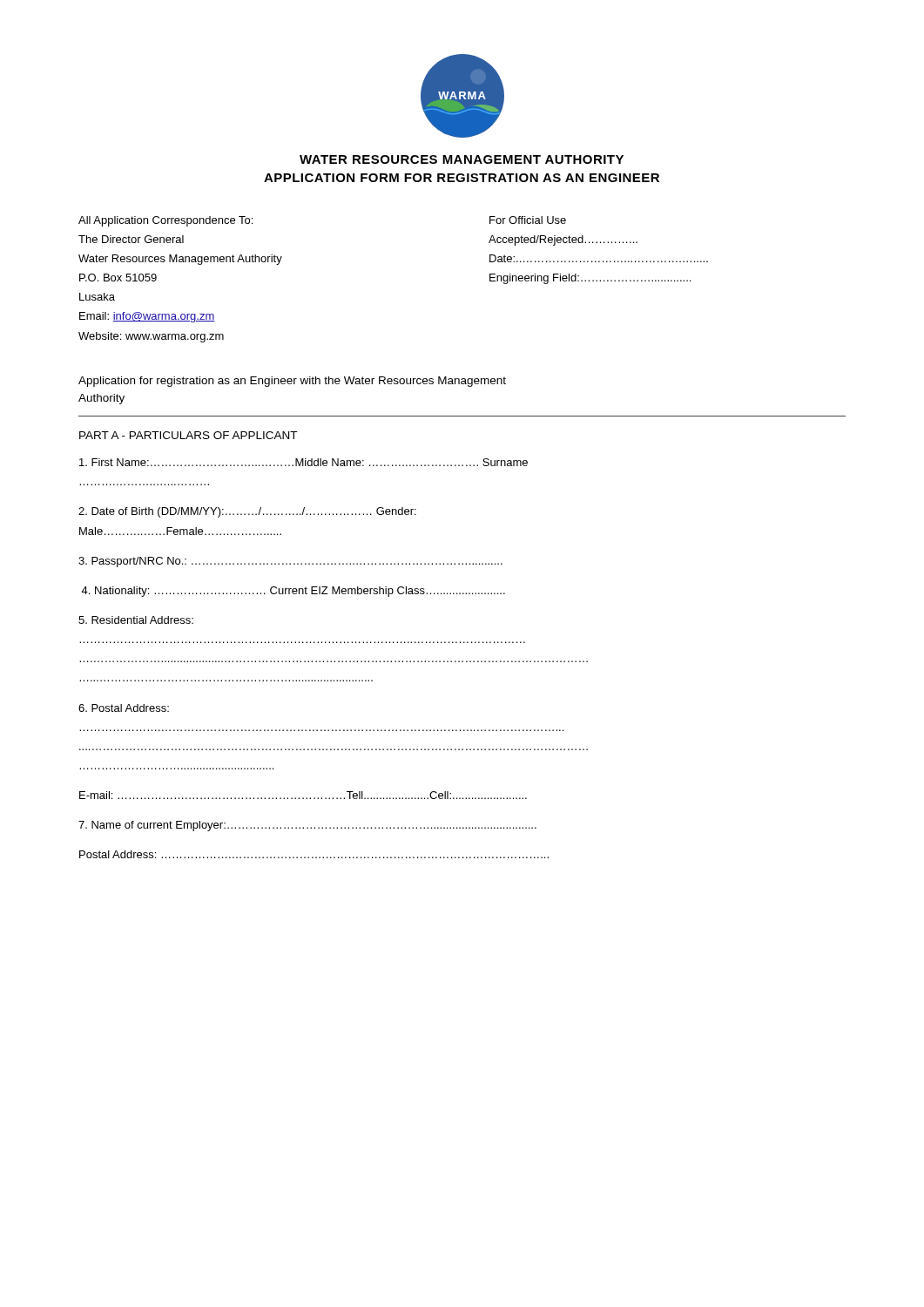Point to the region starting "Date of Birth (DD/MM/YY):………/………../………………"
This screenshot has height=1307, width=924.
point(247,512)
